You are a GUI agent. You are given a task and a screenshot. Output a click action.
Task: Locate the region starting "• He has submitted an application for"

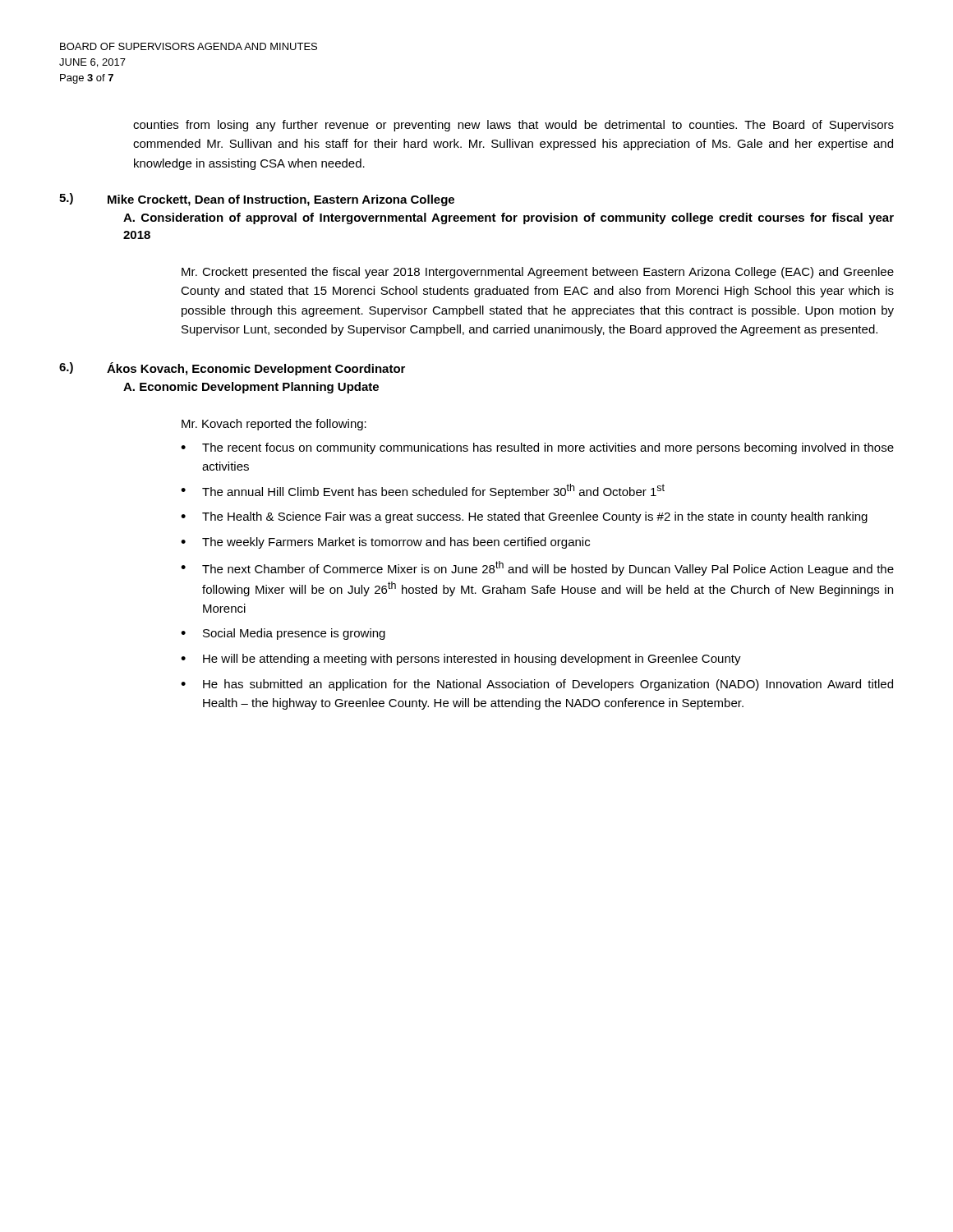click(537, 693)
